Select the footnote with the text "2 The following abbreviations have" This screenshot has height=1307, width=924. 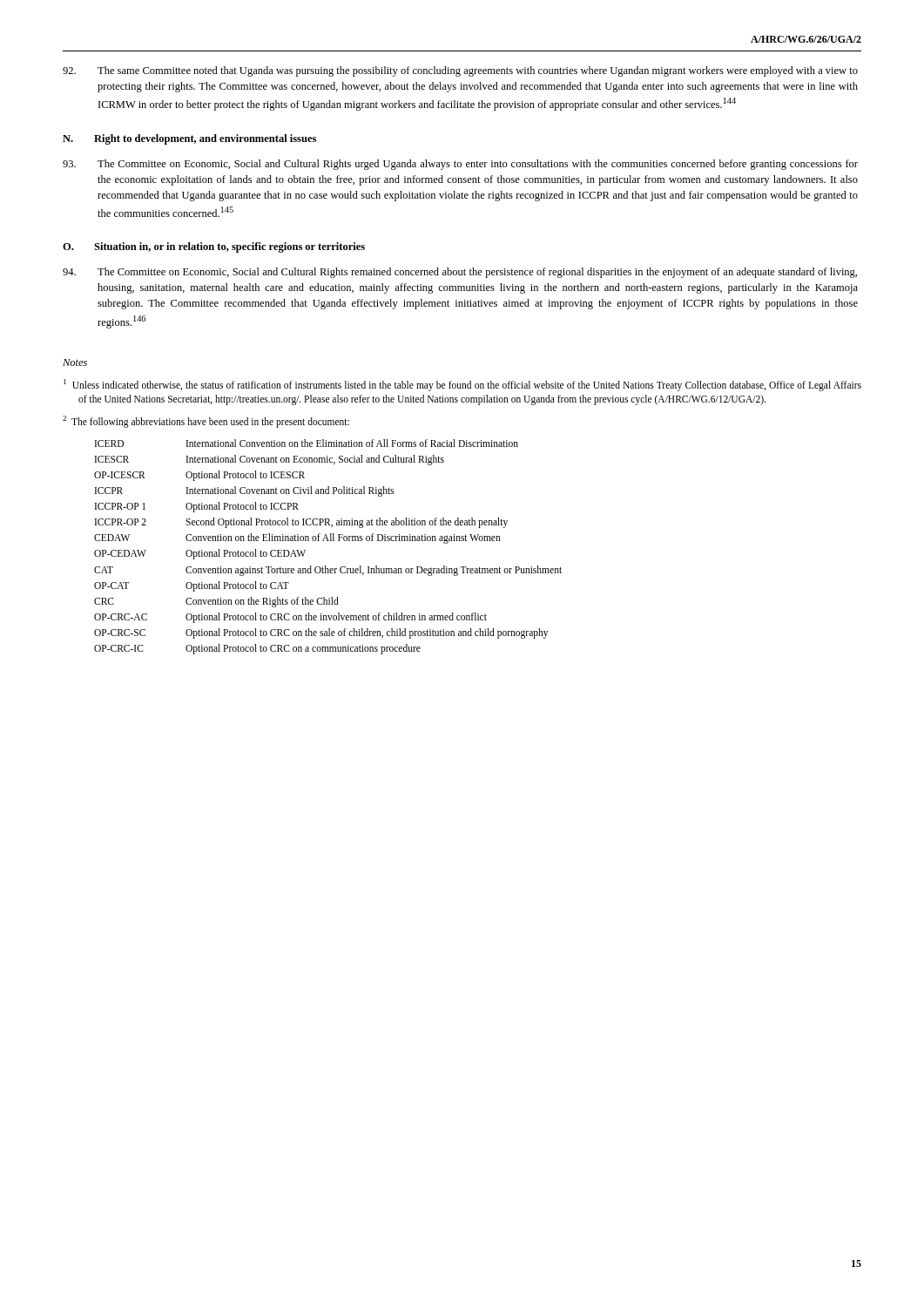pyautogui.click(x=206, y=420)
